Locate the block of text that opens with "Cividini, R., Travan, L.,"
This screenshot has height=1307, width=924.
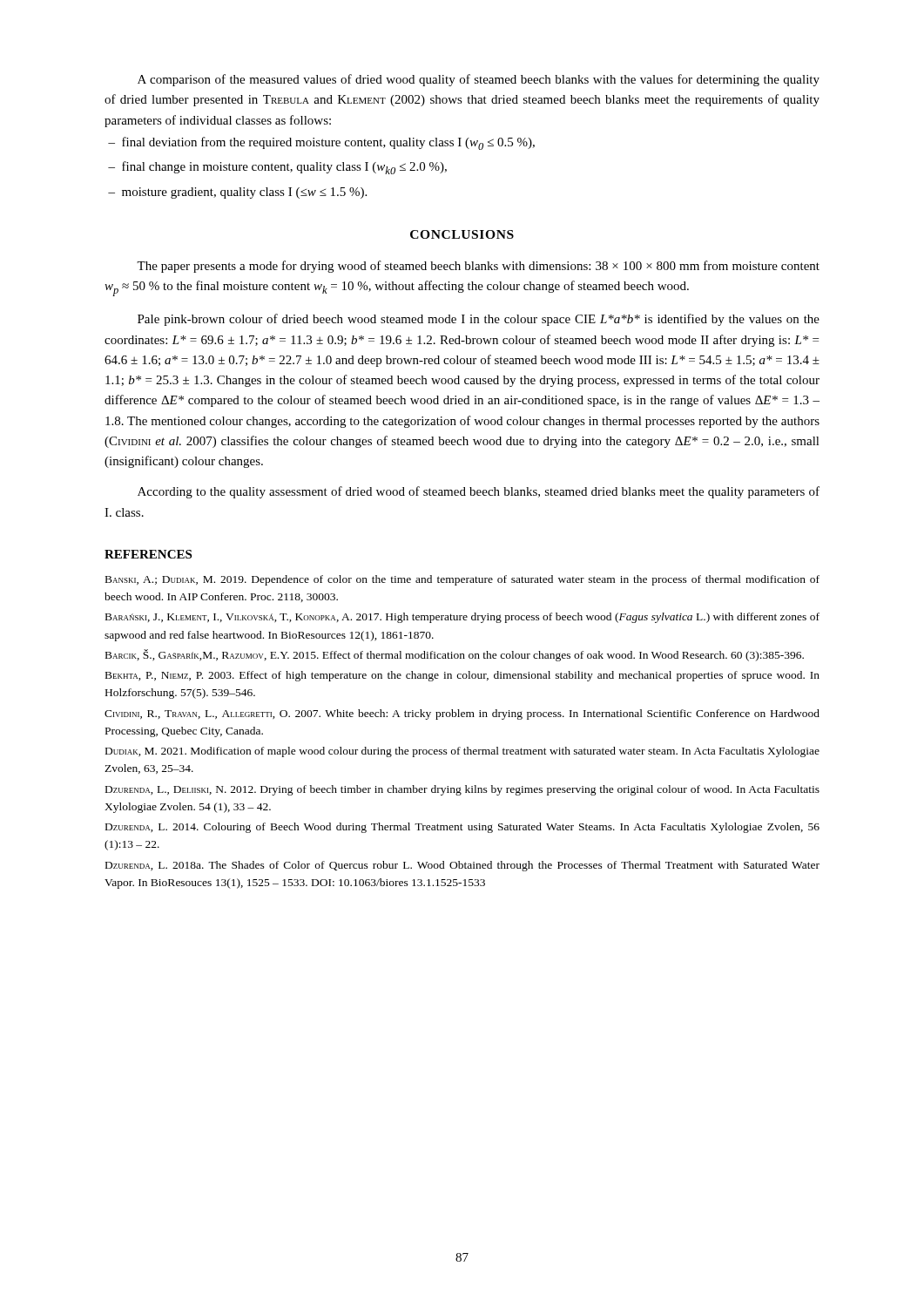(462, 722)
